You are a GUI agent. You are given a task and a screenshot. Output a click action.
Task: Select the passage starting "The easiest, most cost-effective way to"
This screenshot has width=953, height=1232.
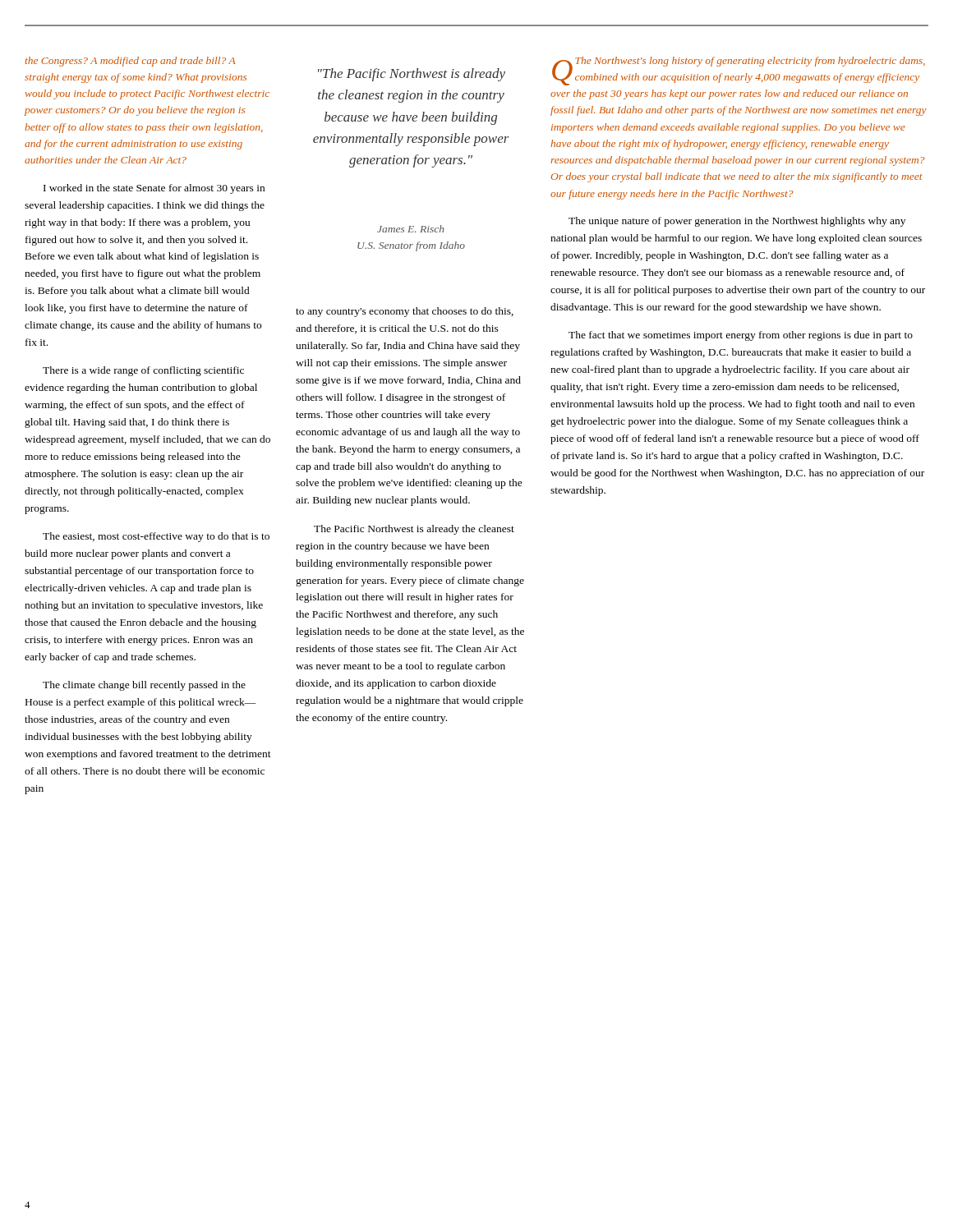148,597
